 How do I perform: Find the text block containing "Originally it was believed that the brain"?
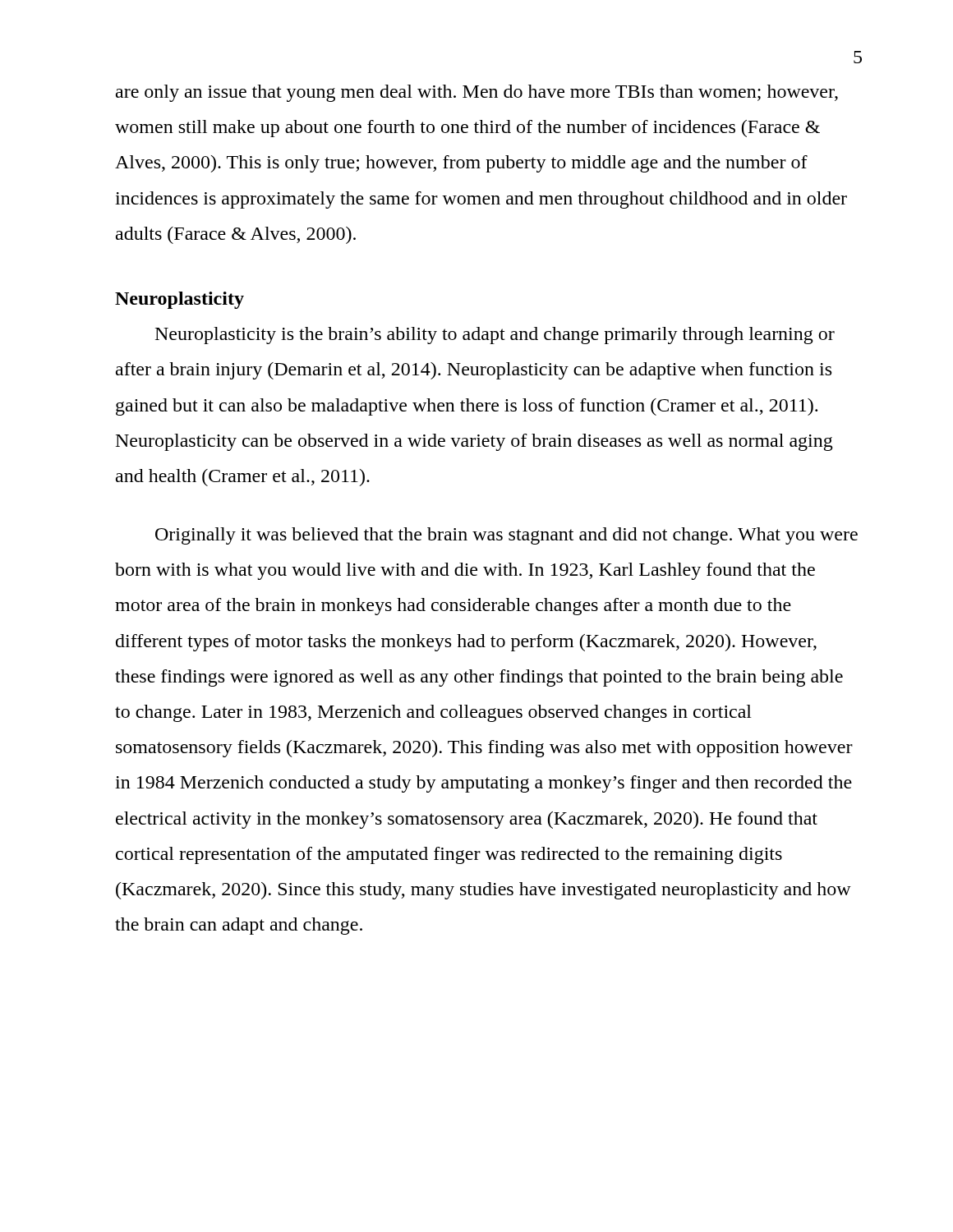[x=487, y=729]
